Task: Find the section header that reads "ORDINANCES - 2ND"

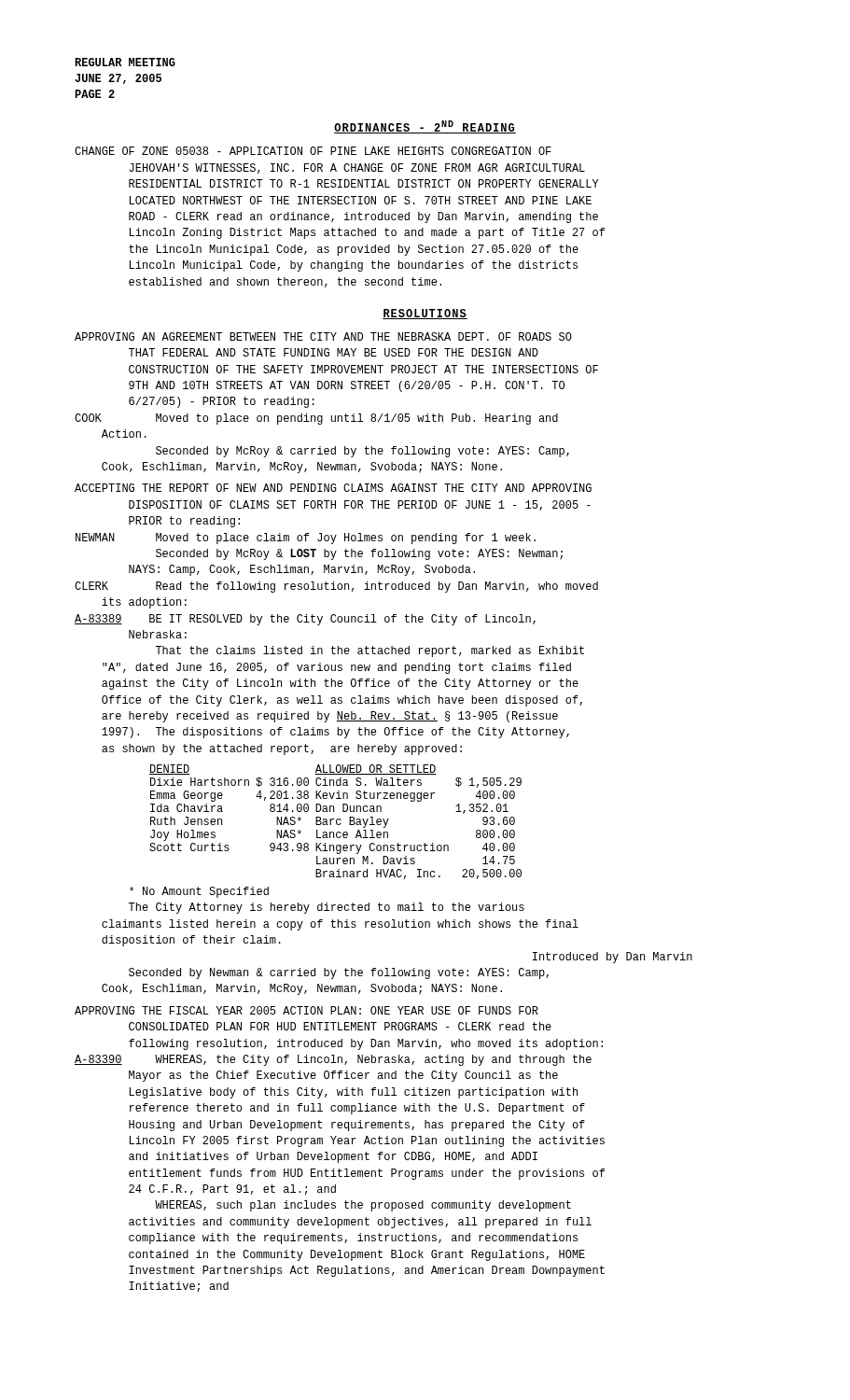Action: coord(425,128)
